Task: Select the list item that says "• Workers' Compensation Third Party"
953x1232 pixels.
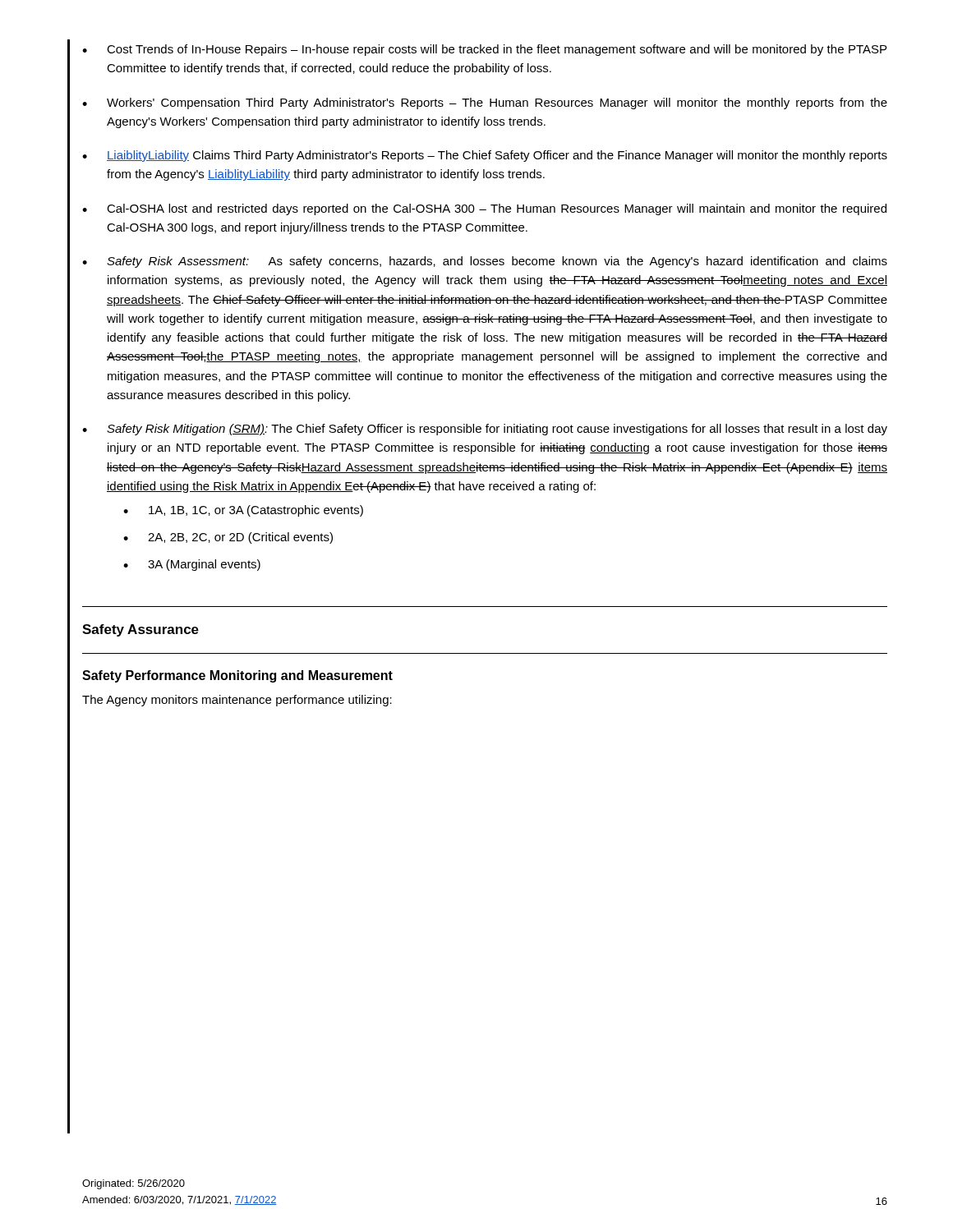Action: click(485, 111)
